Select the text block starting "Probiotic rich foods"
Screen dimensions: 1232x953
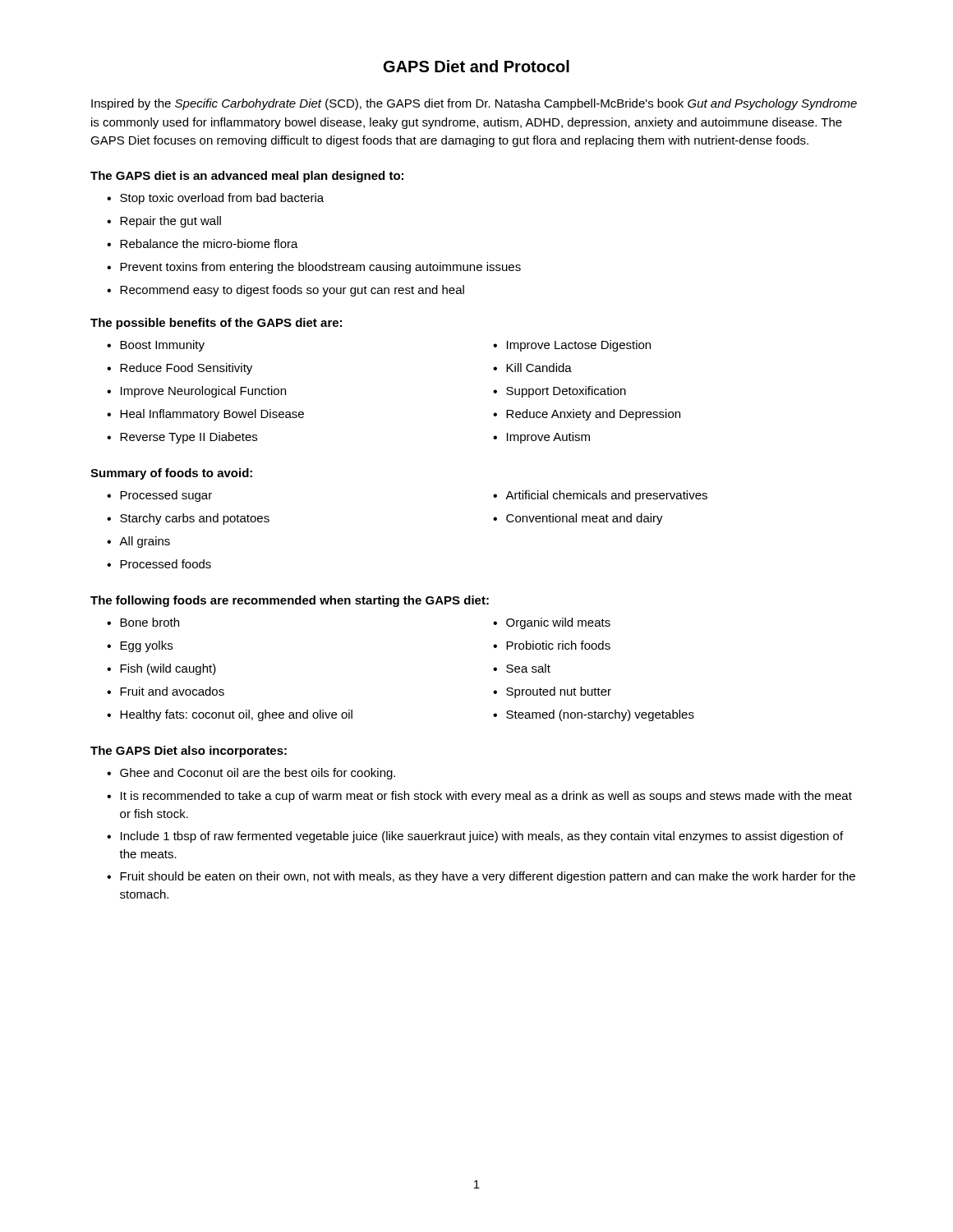tap(558, 645)
